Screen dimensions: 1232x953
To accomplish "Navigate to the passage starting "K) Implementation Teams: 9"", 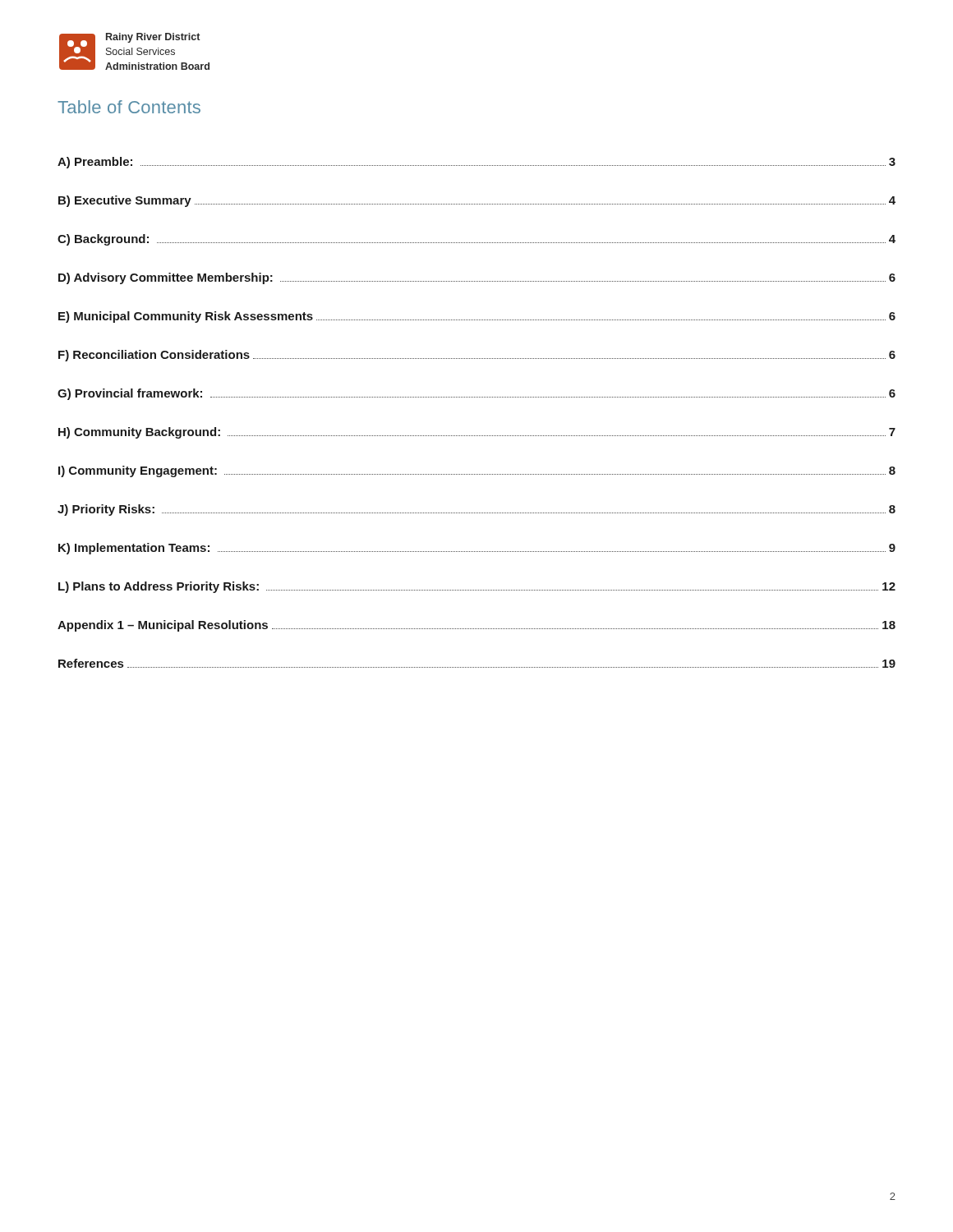I will tap(476, 547).
